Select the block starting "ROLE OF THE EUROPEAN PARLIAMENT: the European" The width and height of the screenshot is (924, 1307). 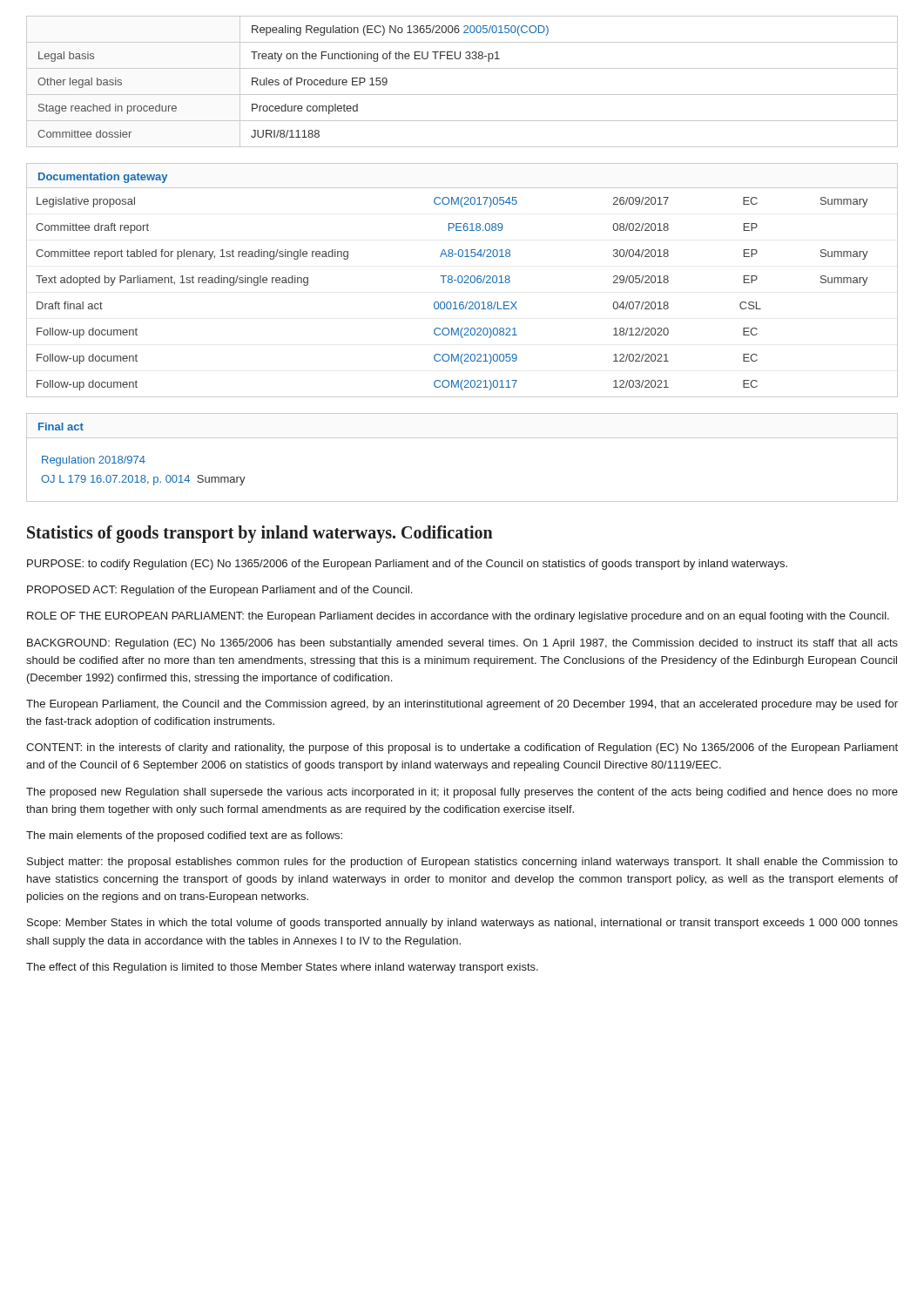pos(458,616)
